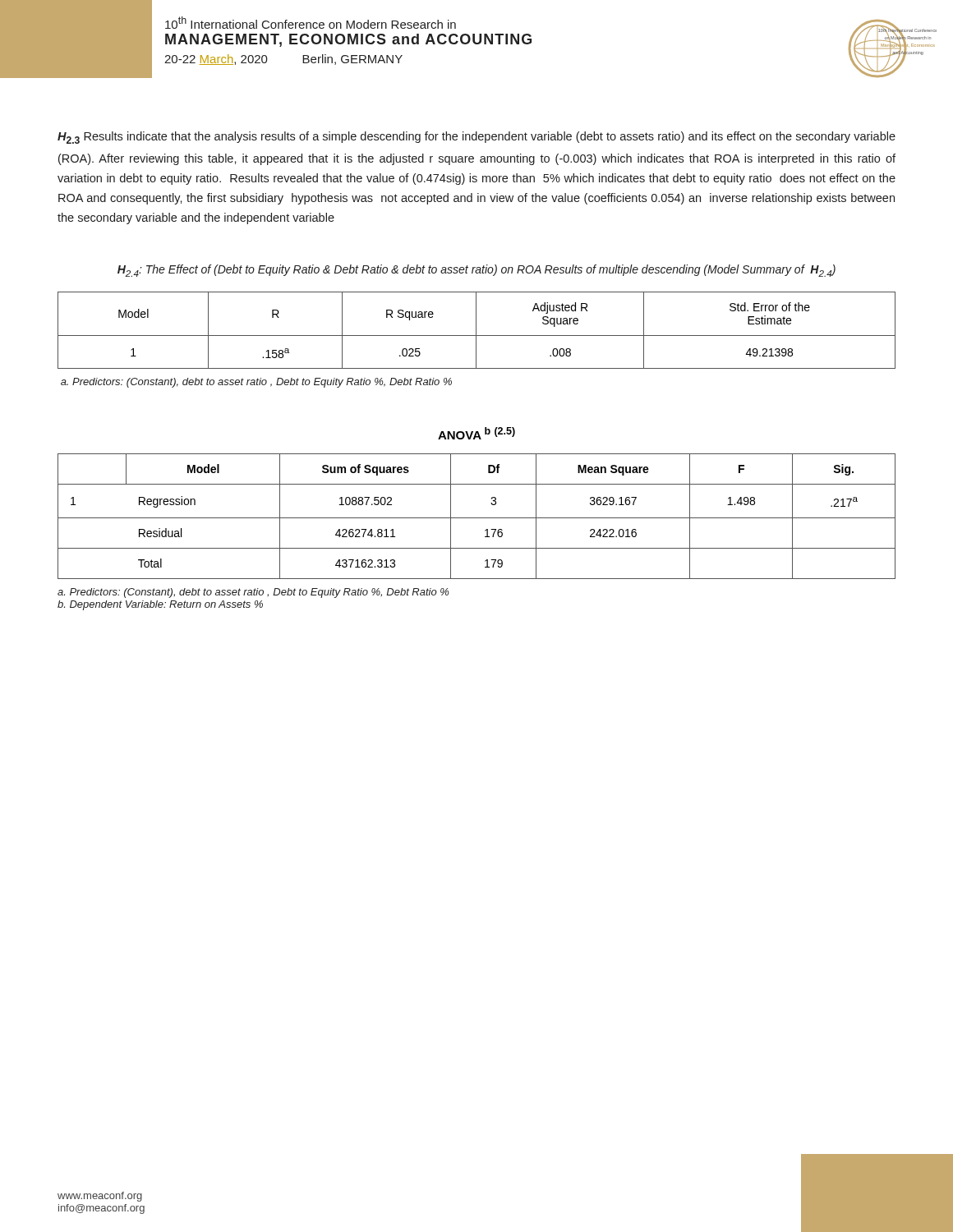Viewport: 953px width, 1232px height.
Task: Point to the block beginning "H2.3 Results indicate"
Action: tap(476, 177)
